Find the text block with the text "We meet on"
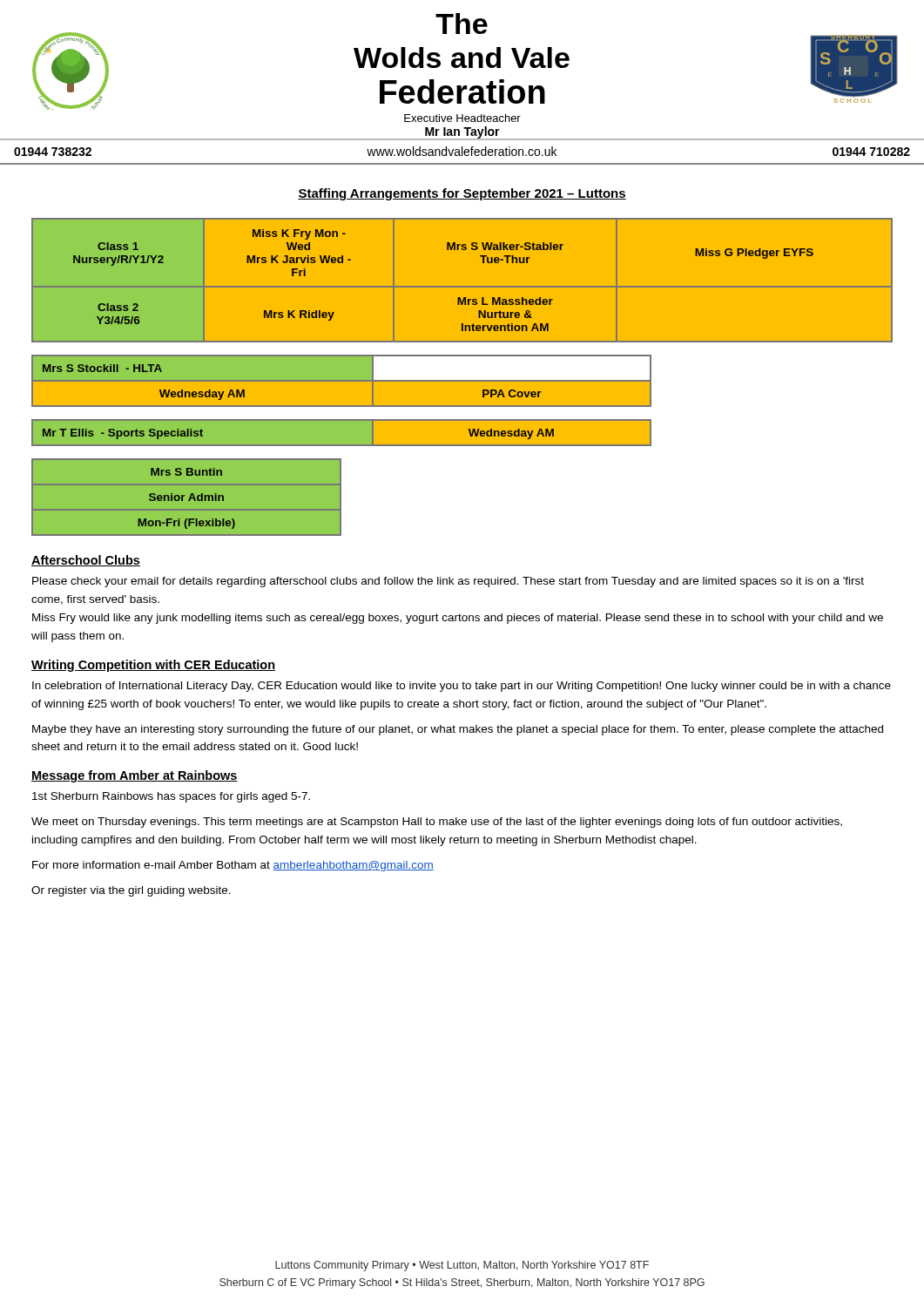This screenshot has width=924, height=1307. [x=437, y=831]
